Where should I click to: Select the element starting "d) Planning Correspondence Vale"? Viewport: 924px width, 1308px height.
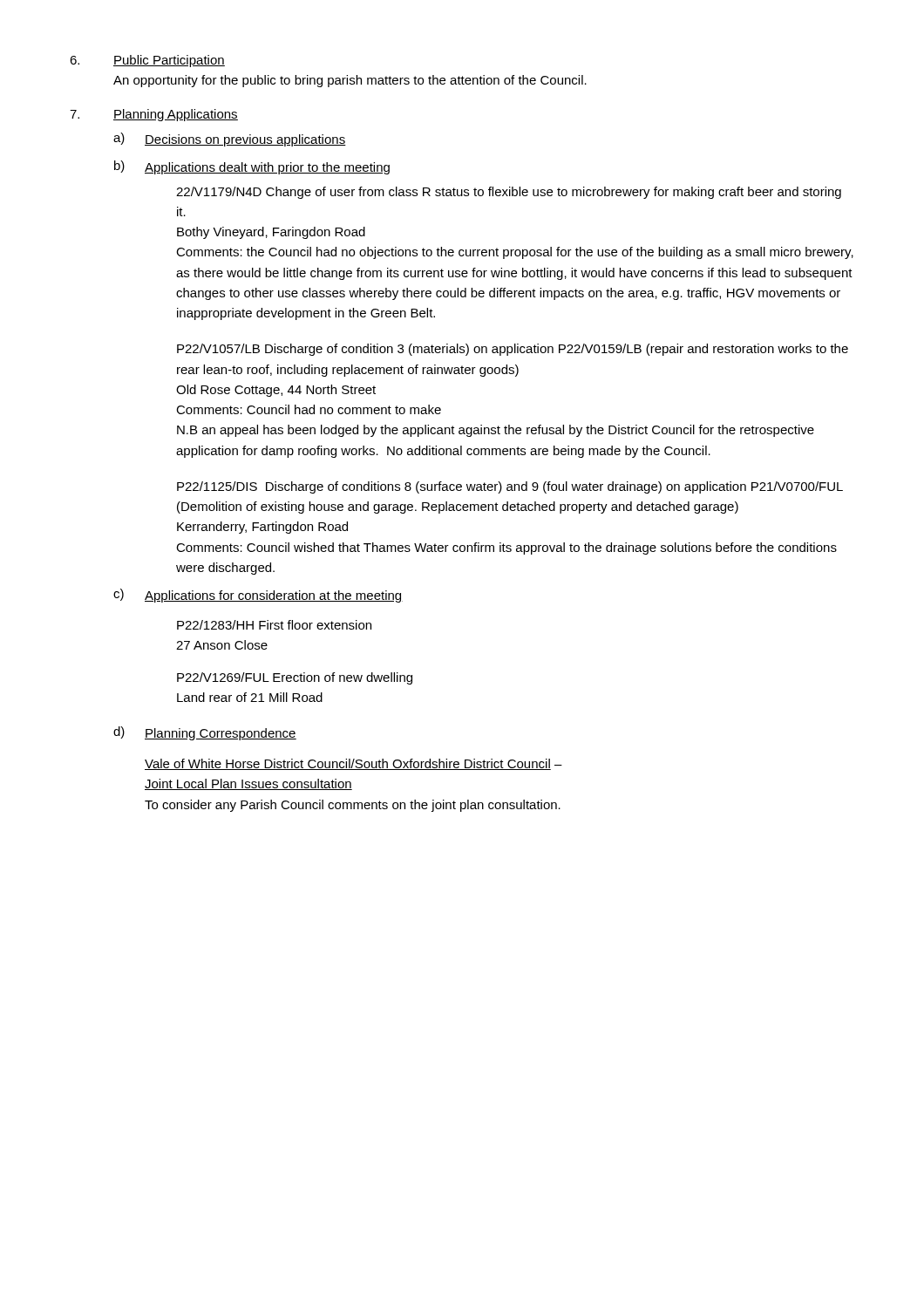tap(484, 769)
